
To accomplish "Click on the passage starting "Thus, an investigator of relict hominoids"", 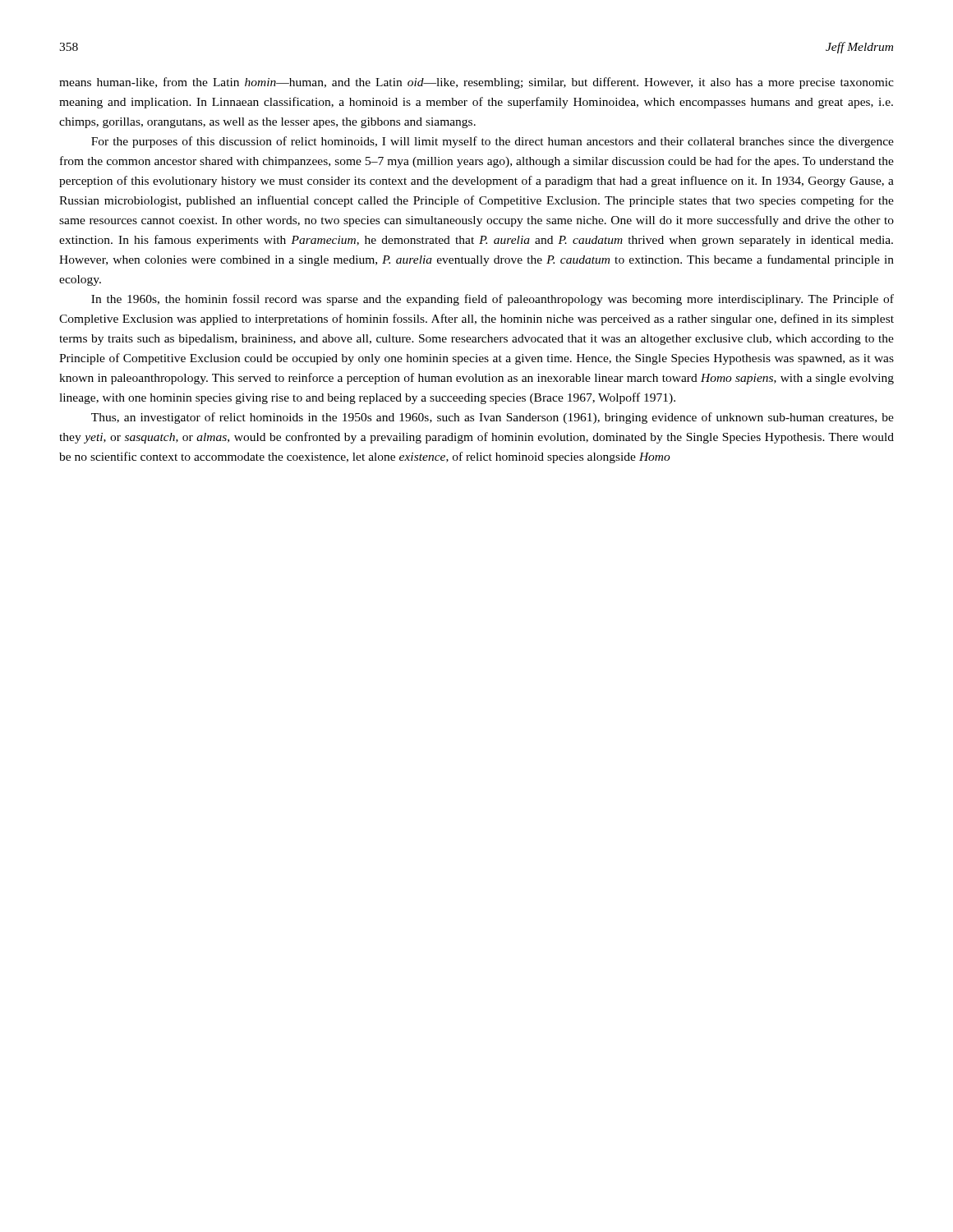I will (x=476, y=437).
